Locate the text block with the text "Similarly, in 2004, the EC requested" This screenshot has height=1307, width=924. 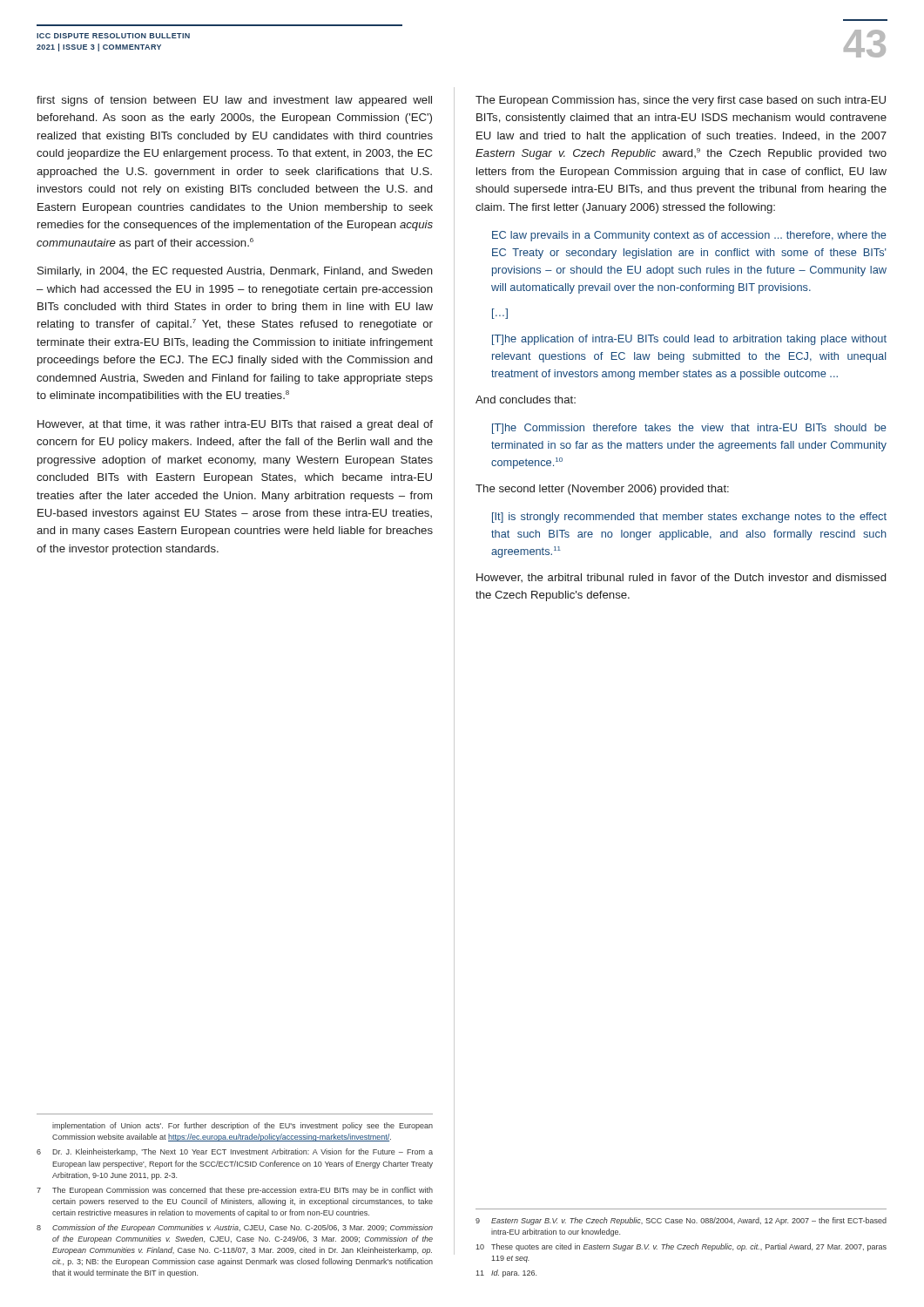(x=235, y=334)
